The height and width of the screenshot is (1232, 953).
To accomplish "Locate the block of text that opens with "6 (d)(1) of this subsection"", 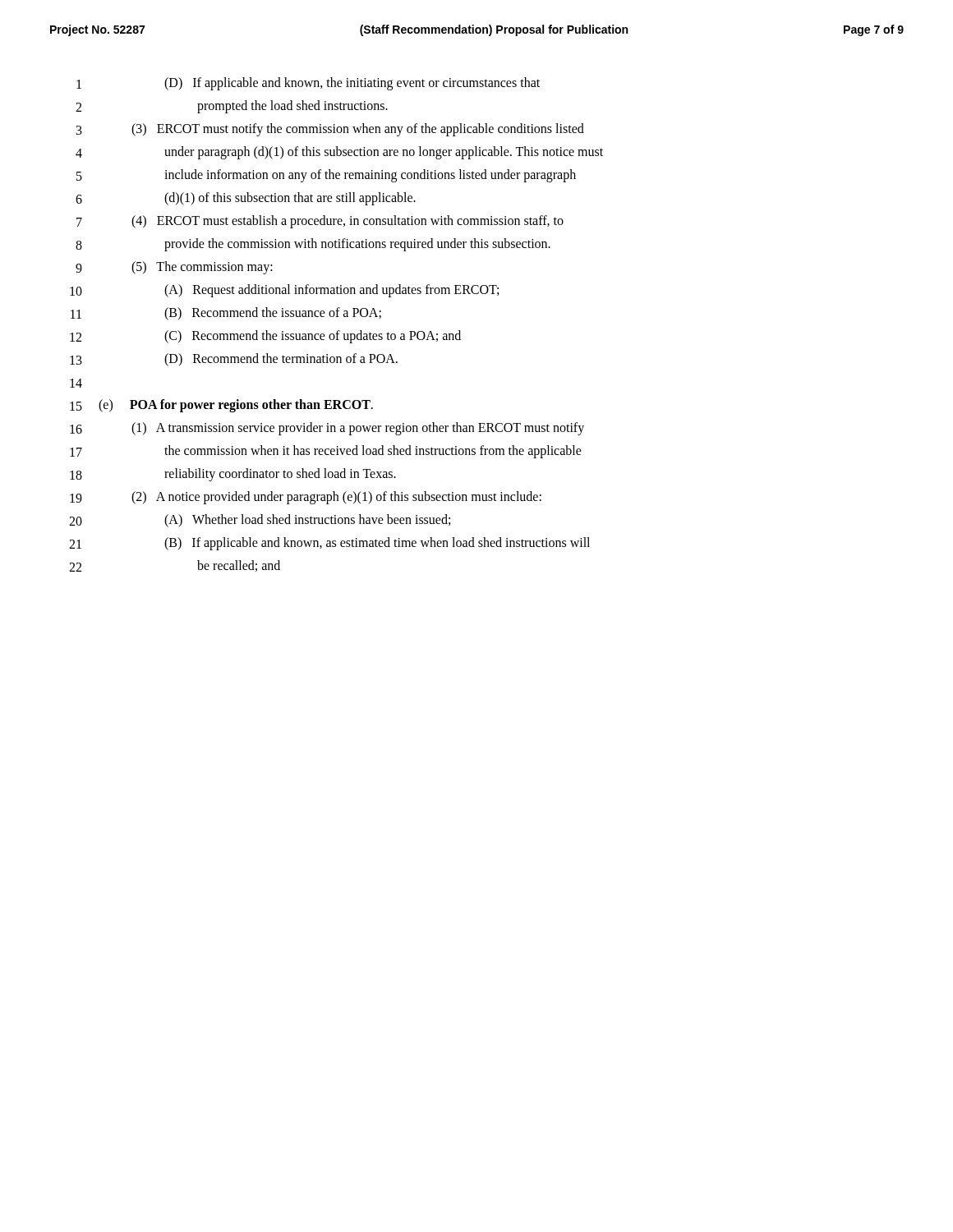I will [246, 199].
